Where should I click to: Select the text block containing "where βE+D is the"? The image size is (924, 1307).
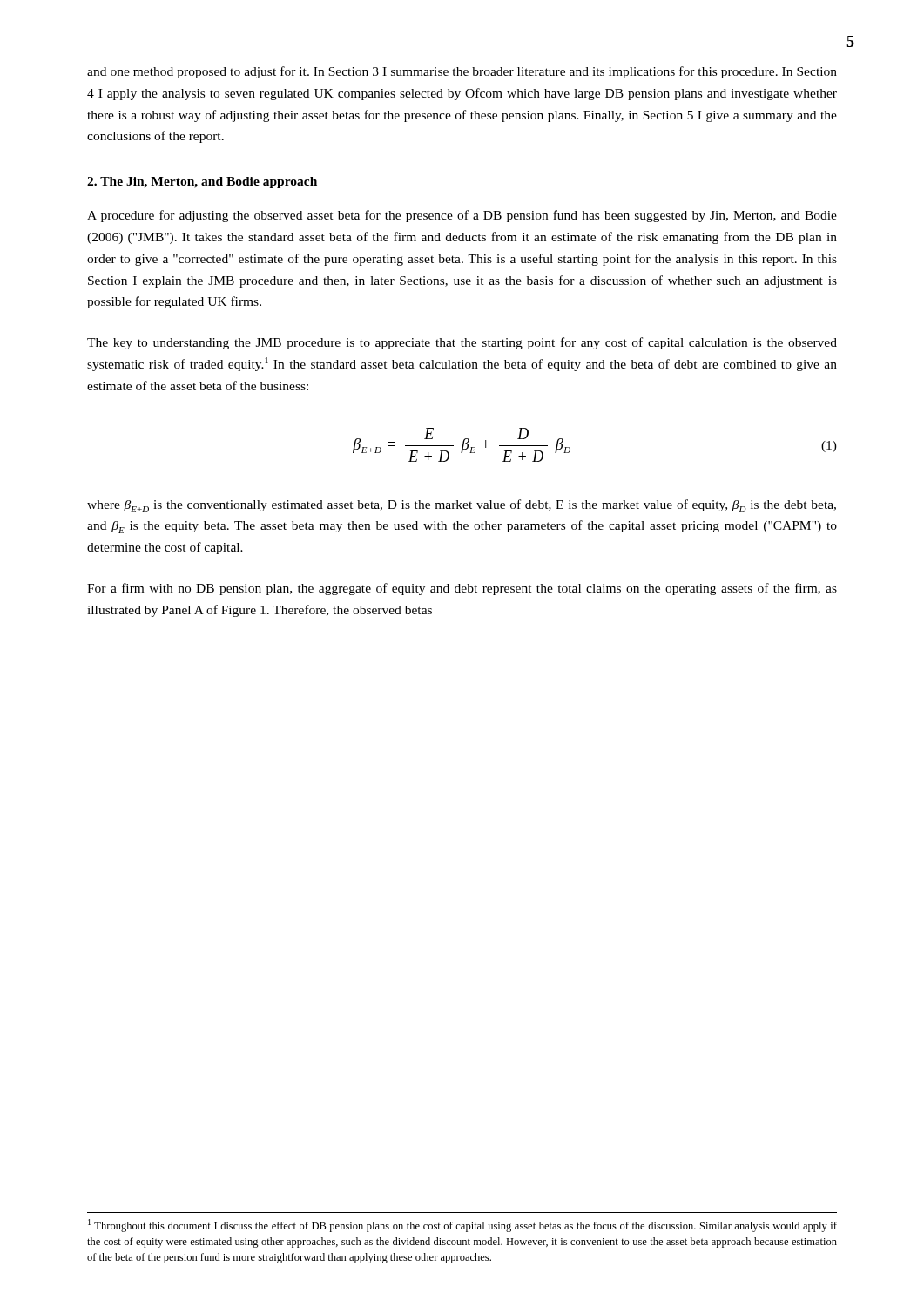coord(462,525)
